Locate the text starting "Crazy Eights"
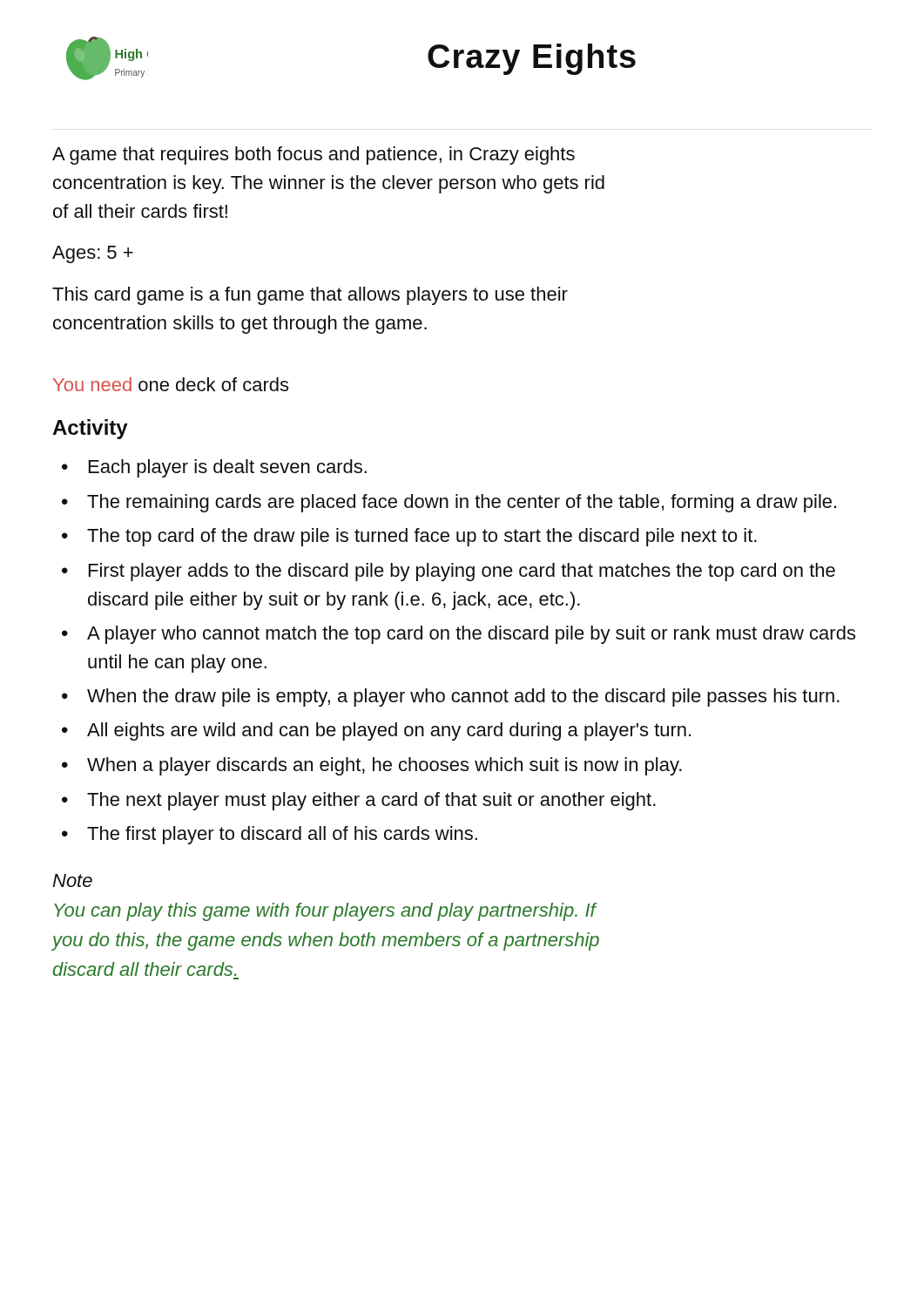 [532, 57]
